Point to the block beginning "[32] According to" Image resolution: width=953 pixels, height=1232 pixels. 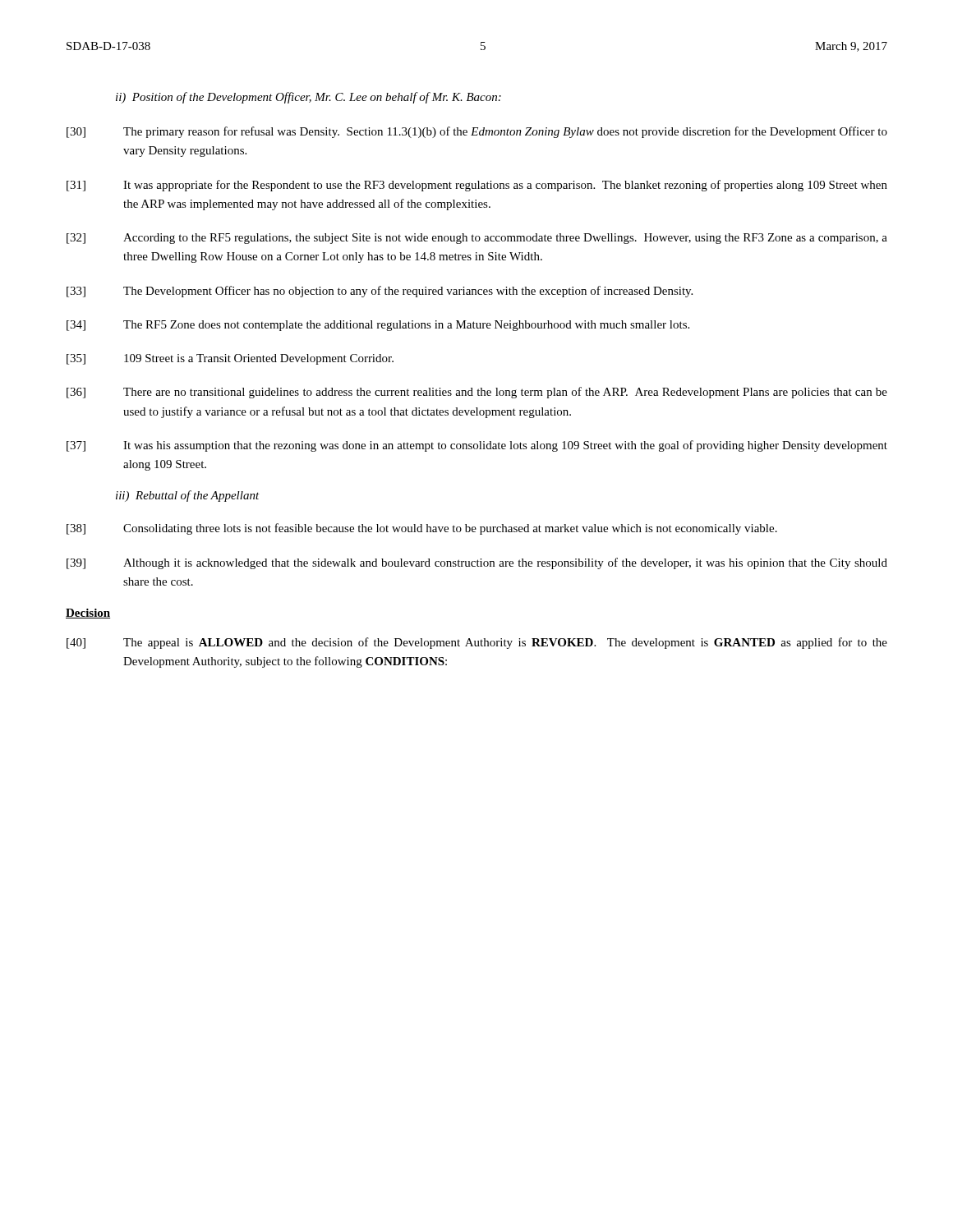476,247
